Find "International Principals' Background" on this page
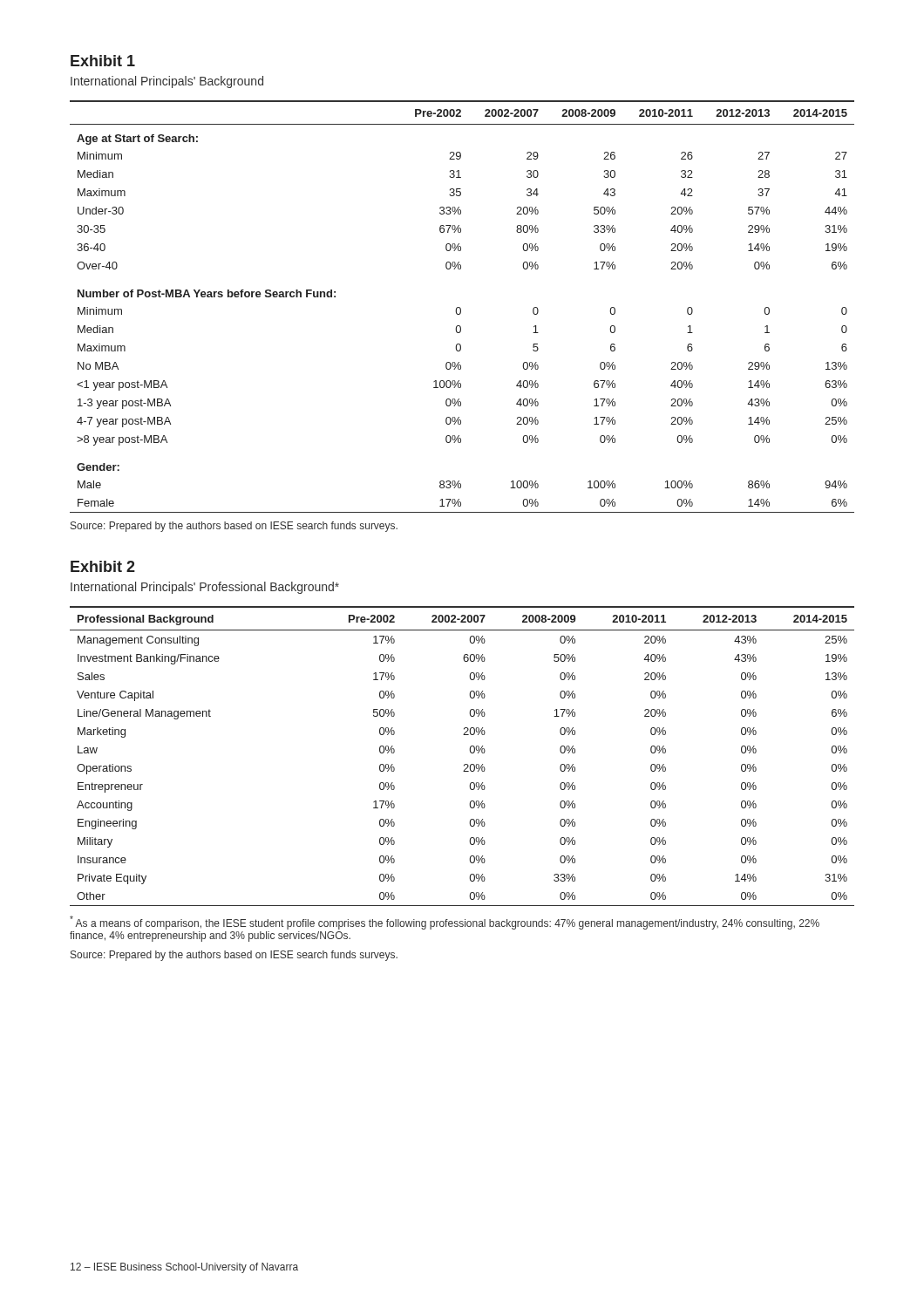 (x=167, y=81)
